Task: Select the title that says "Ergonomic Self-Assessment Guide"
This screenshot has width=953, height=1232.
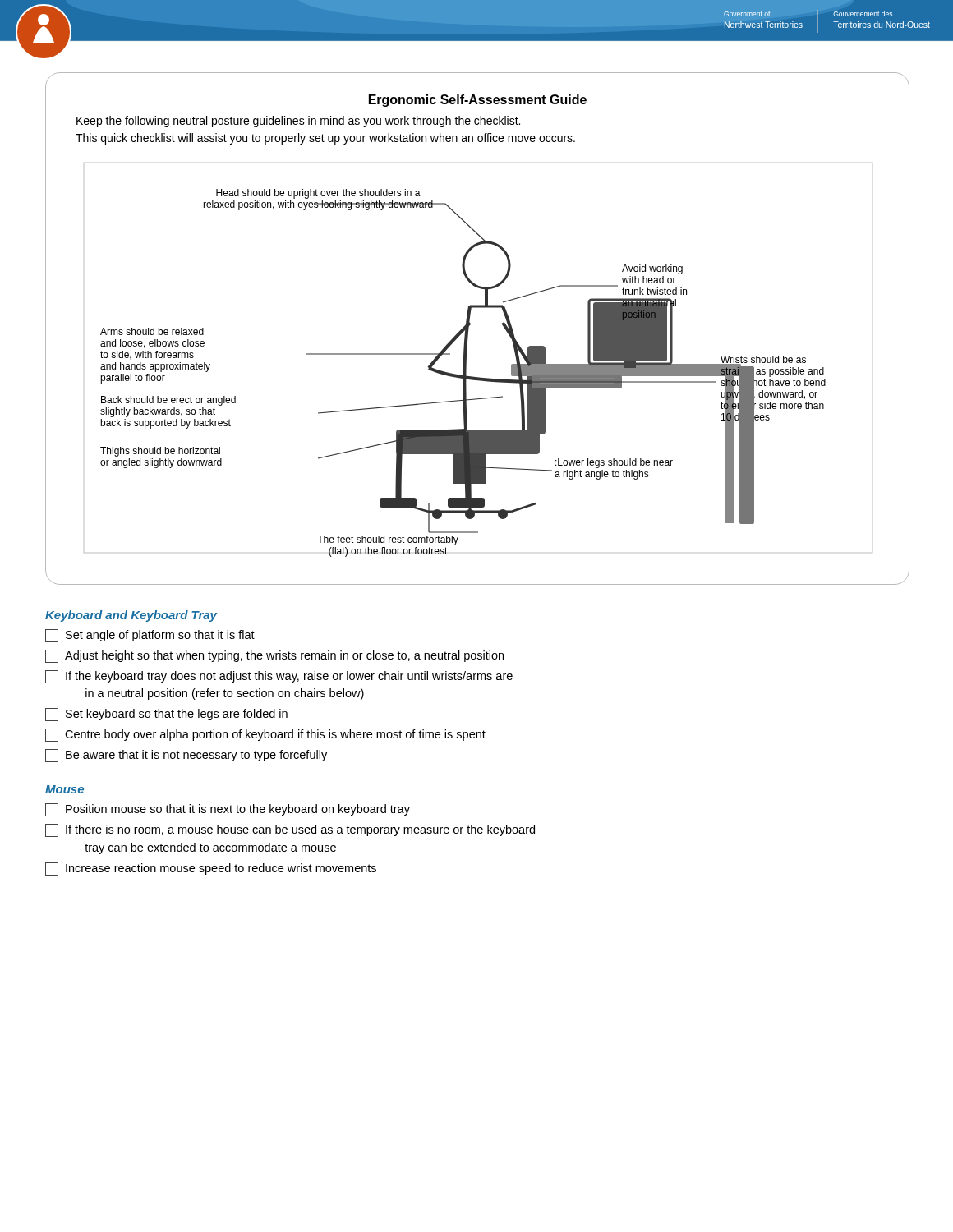Action: [x=477, y=100]
